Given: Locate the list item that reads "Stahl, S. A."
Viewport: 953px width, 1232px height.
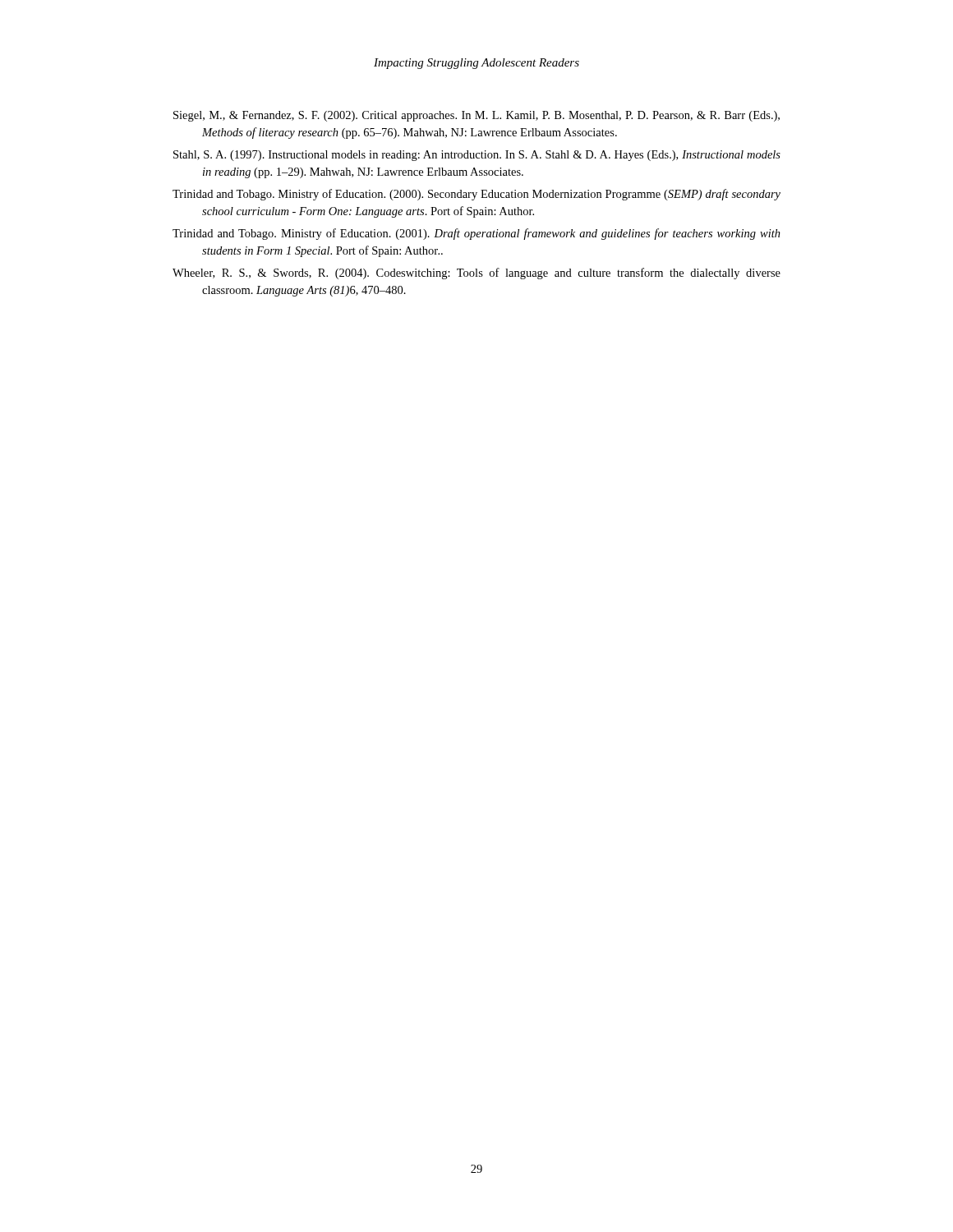Looking at the screenshot, I should tap(476, 163).
